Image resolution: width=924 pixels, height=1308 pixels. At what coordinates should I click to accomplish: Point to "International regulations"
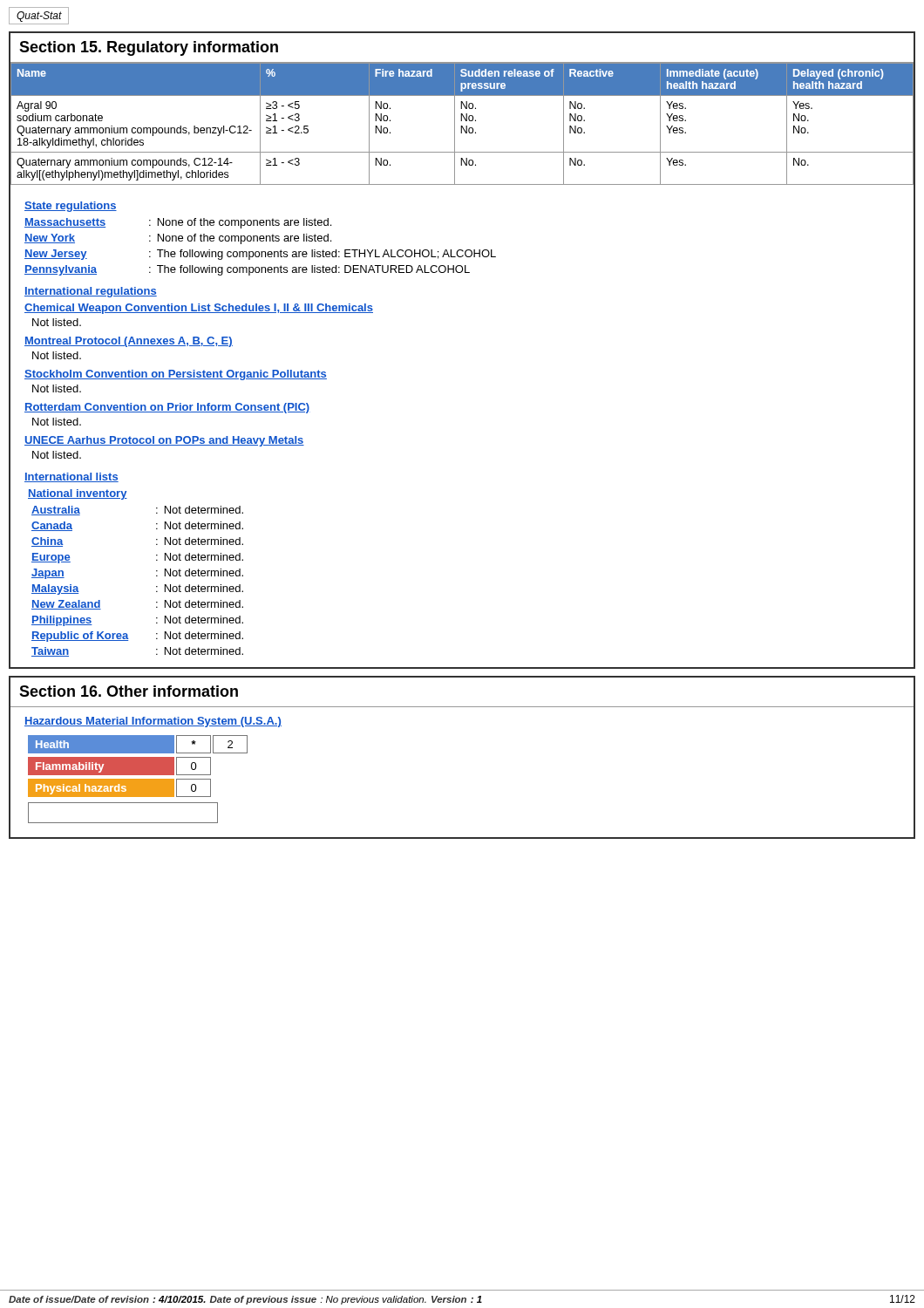[91, 291]
